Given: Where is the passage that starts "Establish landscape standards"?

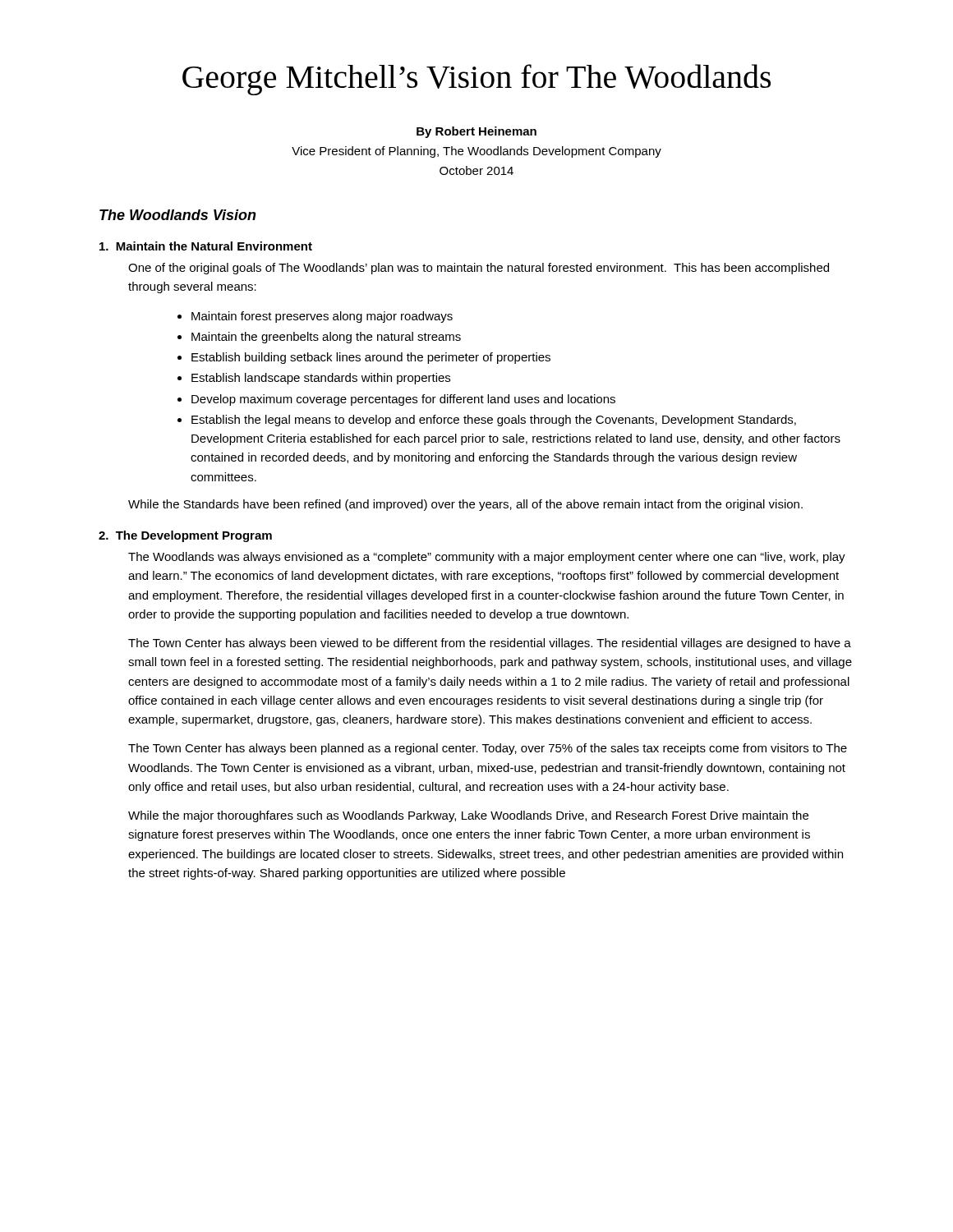Looking at the screenshot, I should pyautogui.click(x=321, y=378).
